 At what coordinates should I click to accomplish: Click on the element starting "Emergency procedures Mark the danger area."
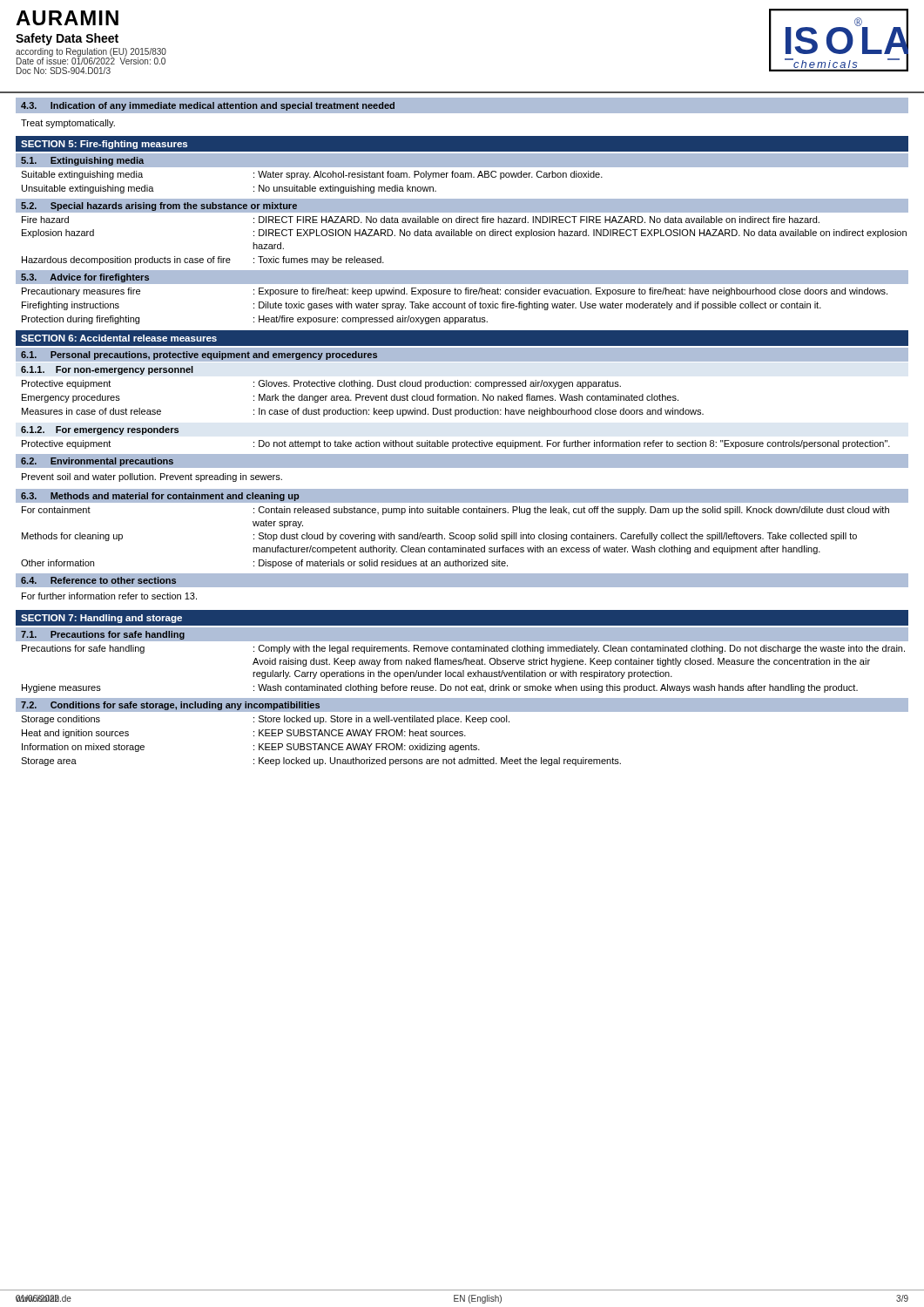click(462, 398)
